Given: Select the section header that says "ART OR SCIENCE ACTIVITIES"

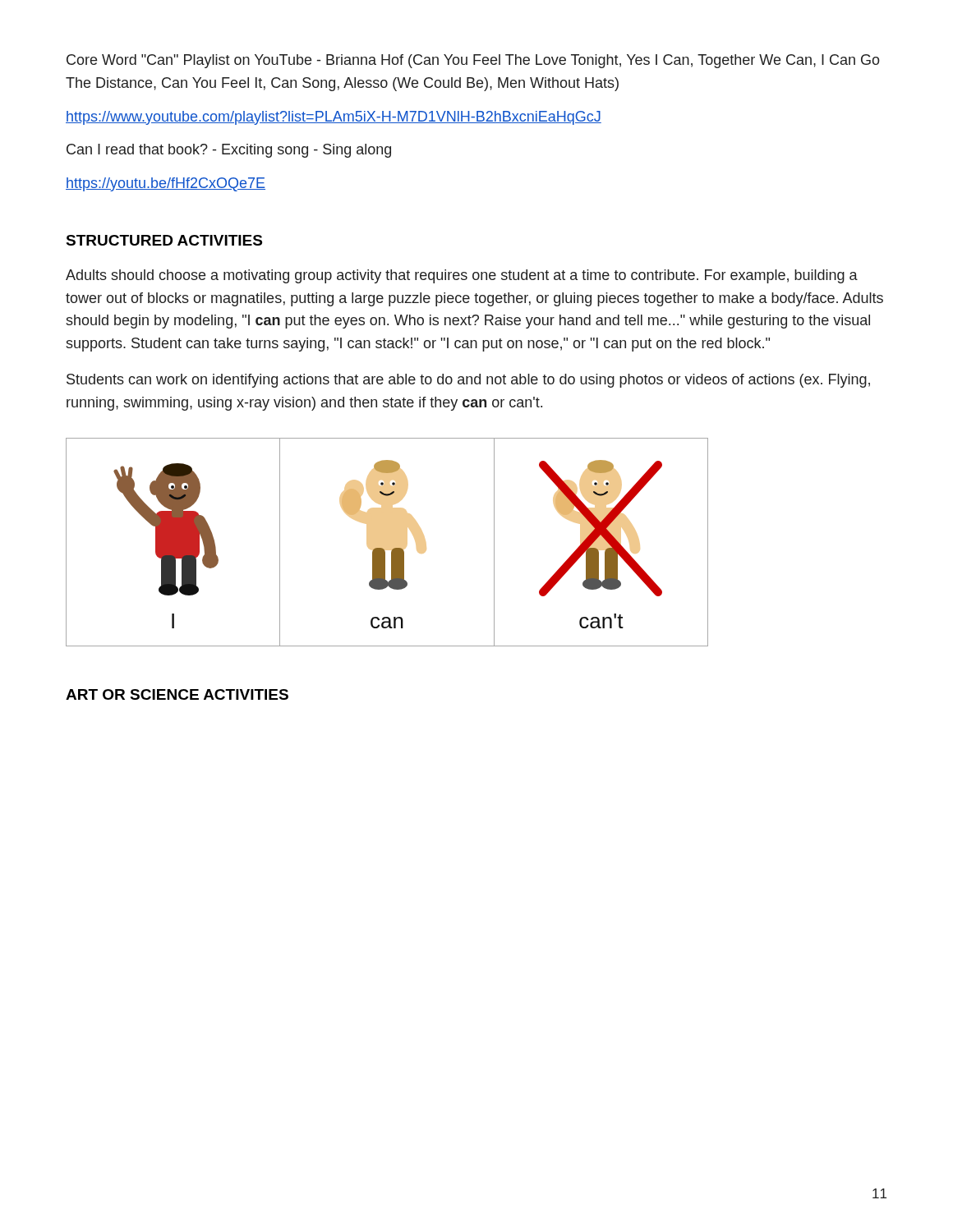Looking at the screenshot, I should [x=177, y=694].
